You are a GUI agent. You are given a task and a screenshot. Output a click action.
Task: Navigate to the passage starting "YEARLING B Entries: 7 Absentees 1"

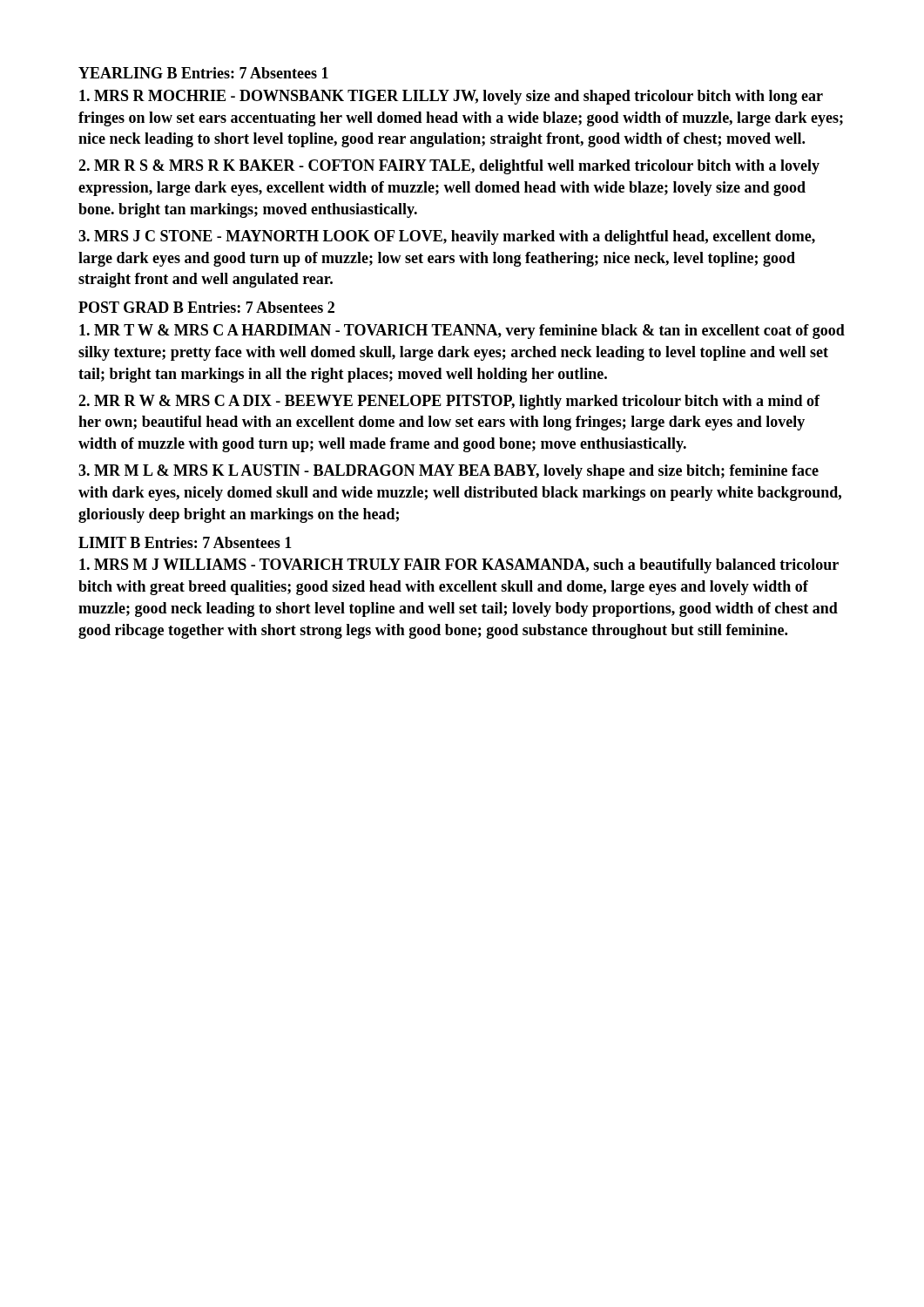pos(204,73)
